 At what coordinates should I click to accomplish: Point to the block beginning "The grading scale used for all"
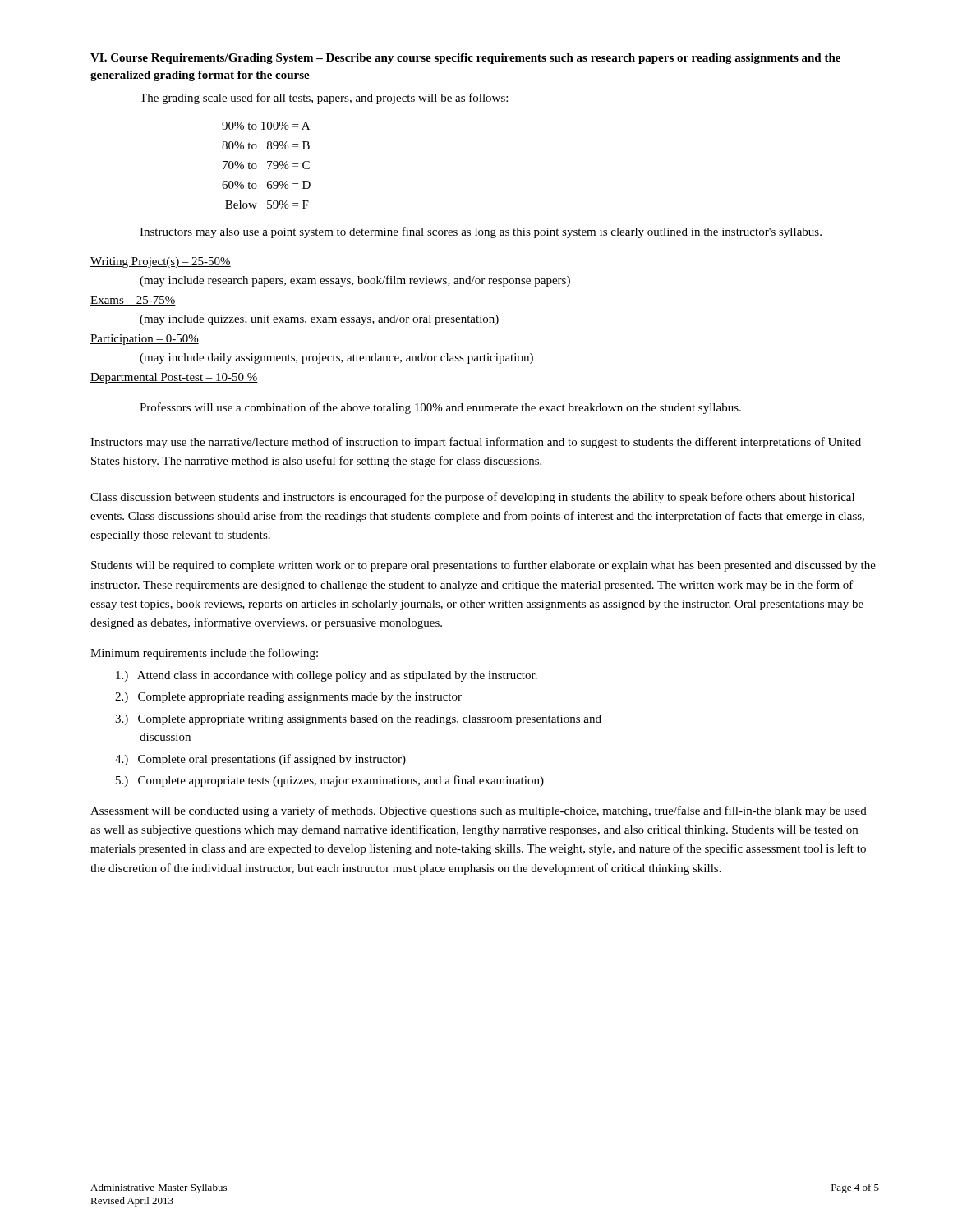coord(324,98)
